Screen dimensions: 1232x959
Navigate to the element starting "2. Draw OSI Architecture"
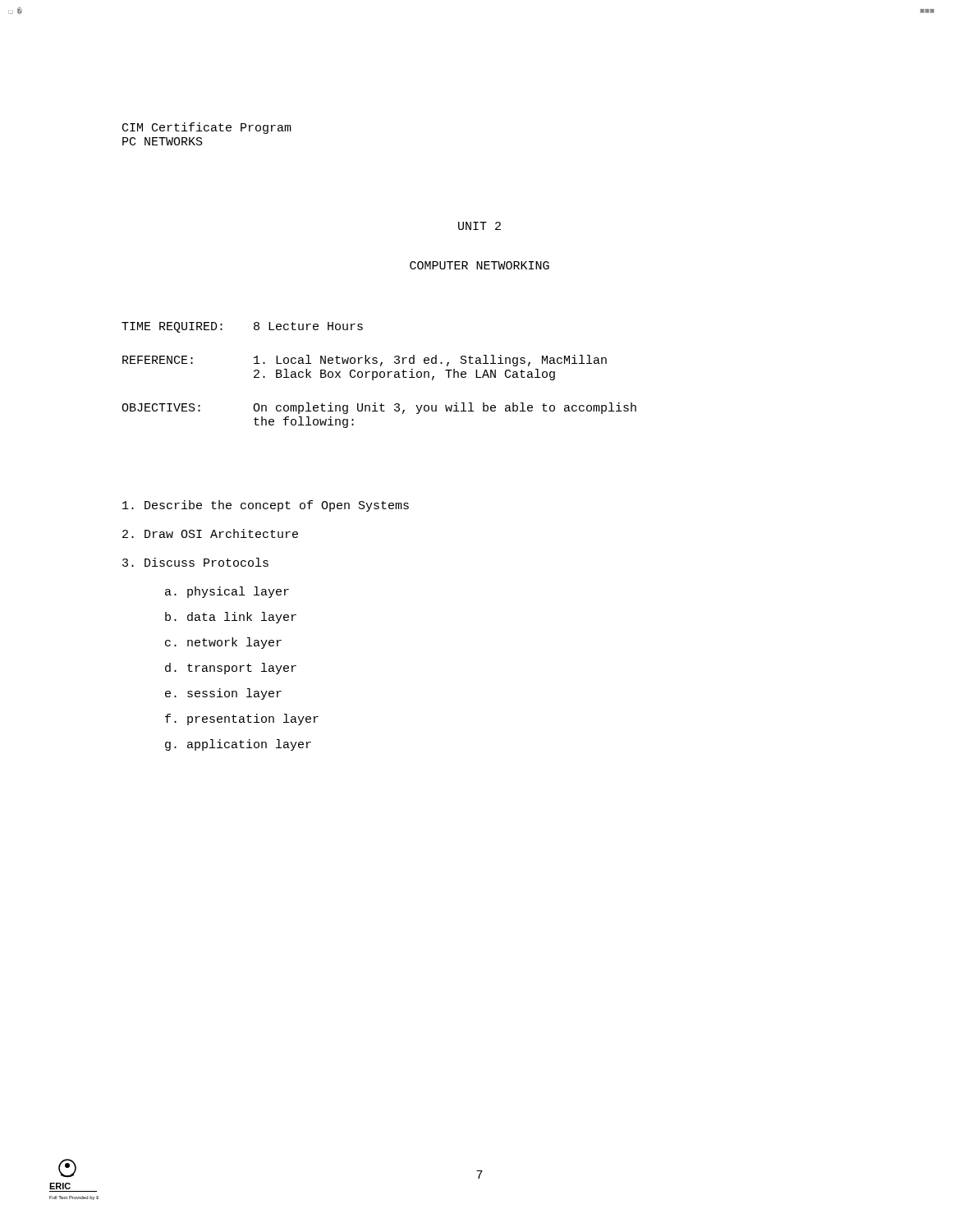click(x=210, y=535)
